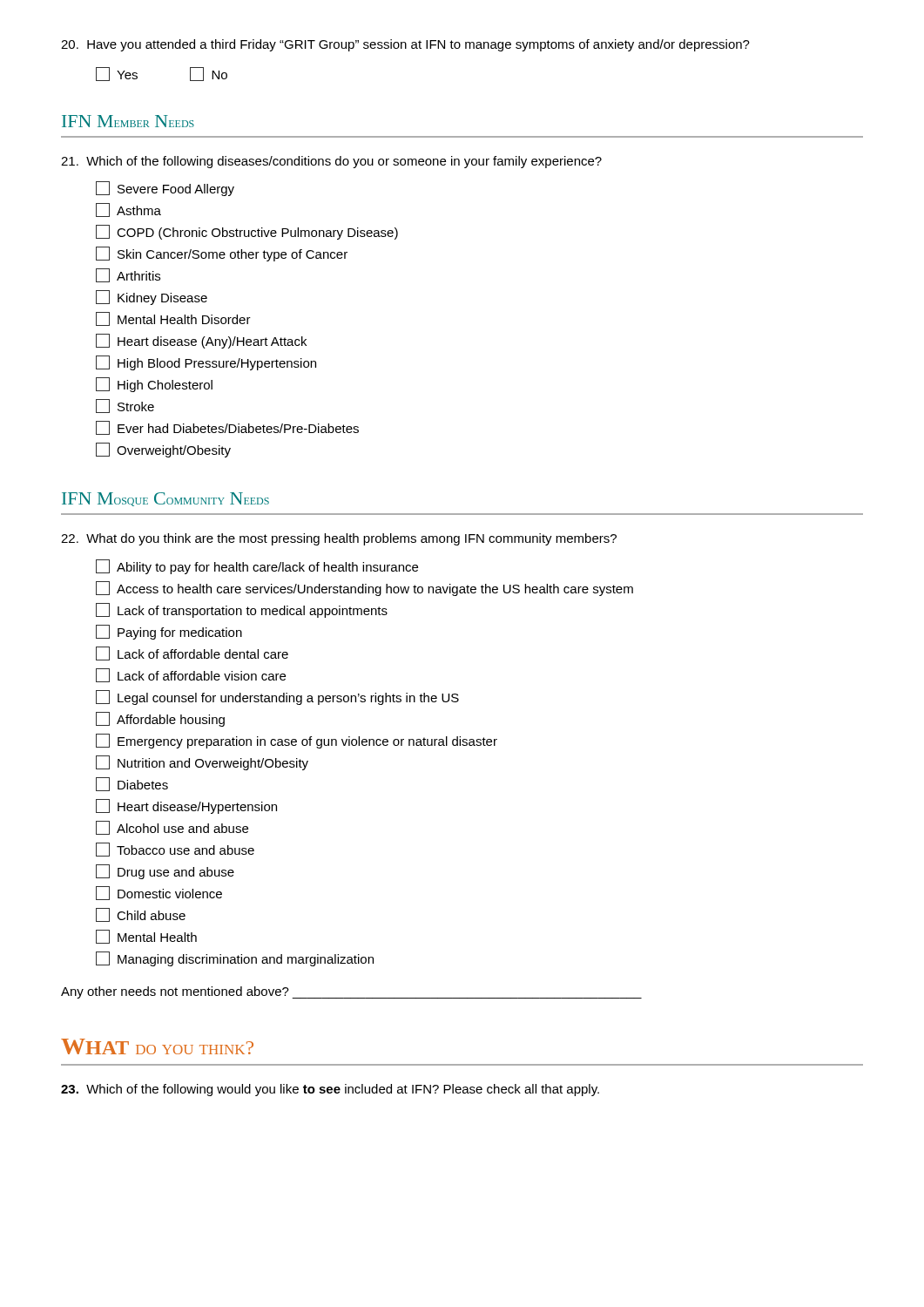Locate the passage starting "IFN Member Needs"
Image resolution: width=924 pixels, height=1307 pixels.
pos(128,121)
